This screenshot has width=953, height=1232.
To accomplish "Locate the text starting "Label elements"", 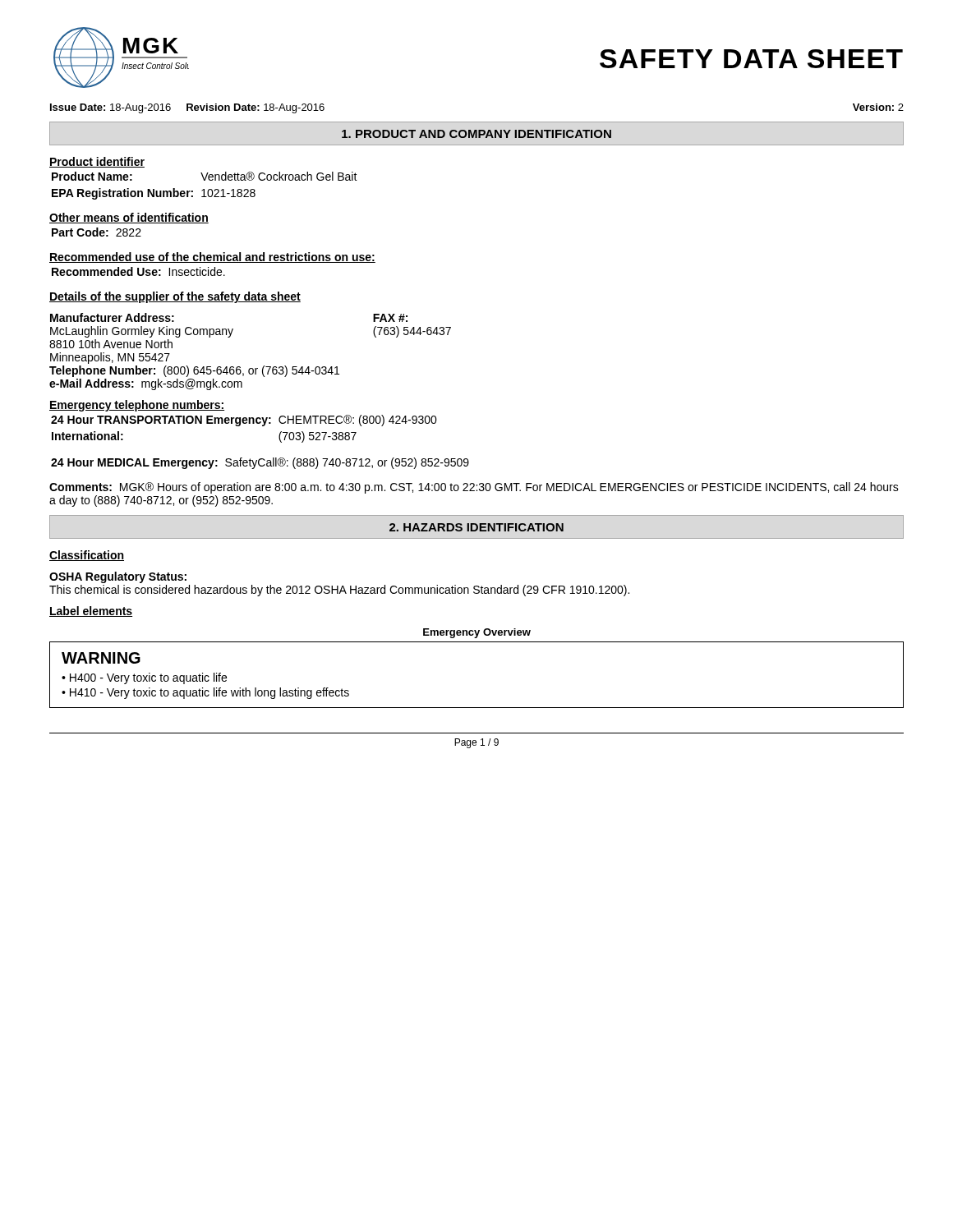I will pyautogui.click(x=91, y=611).
